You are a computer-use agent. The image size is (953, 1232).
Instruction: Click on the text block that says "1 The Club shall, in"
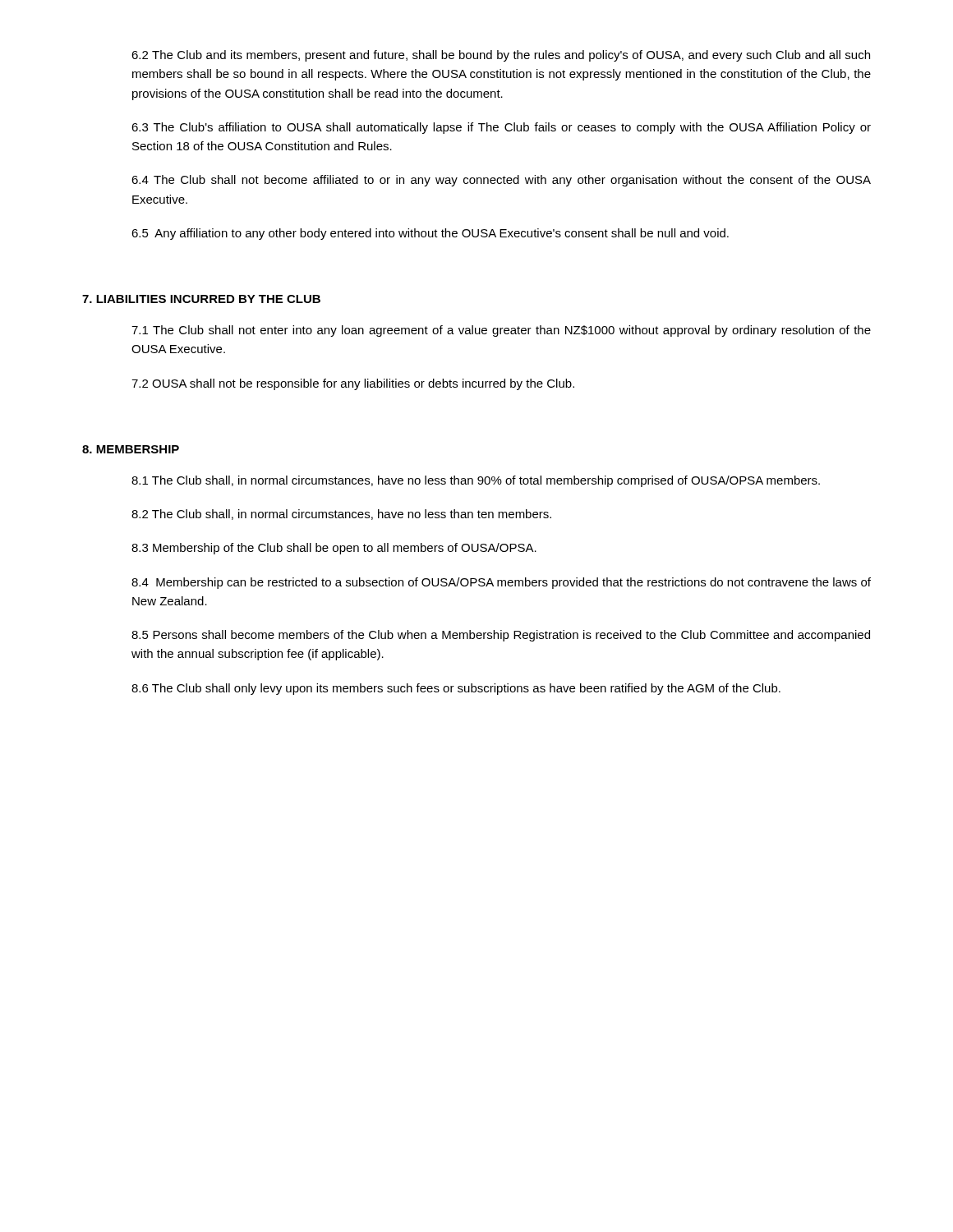(x=476, y=480)
